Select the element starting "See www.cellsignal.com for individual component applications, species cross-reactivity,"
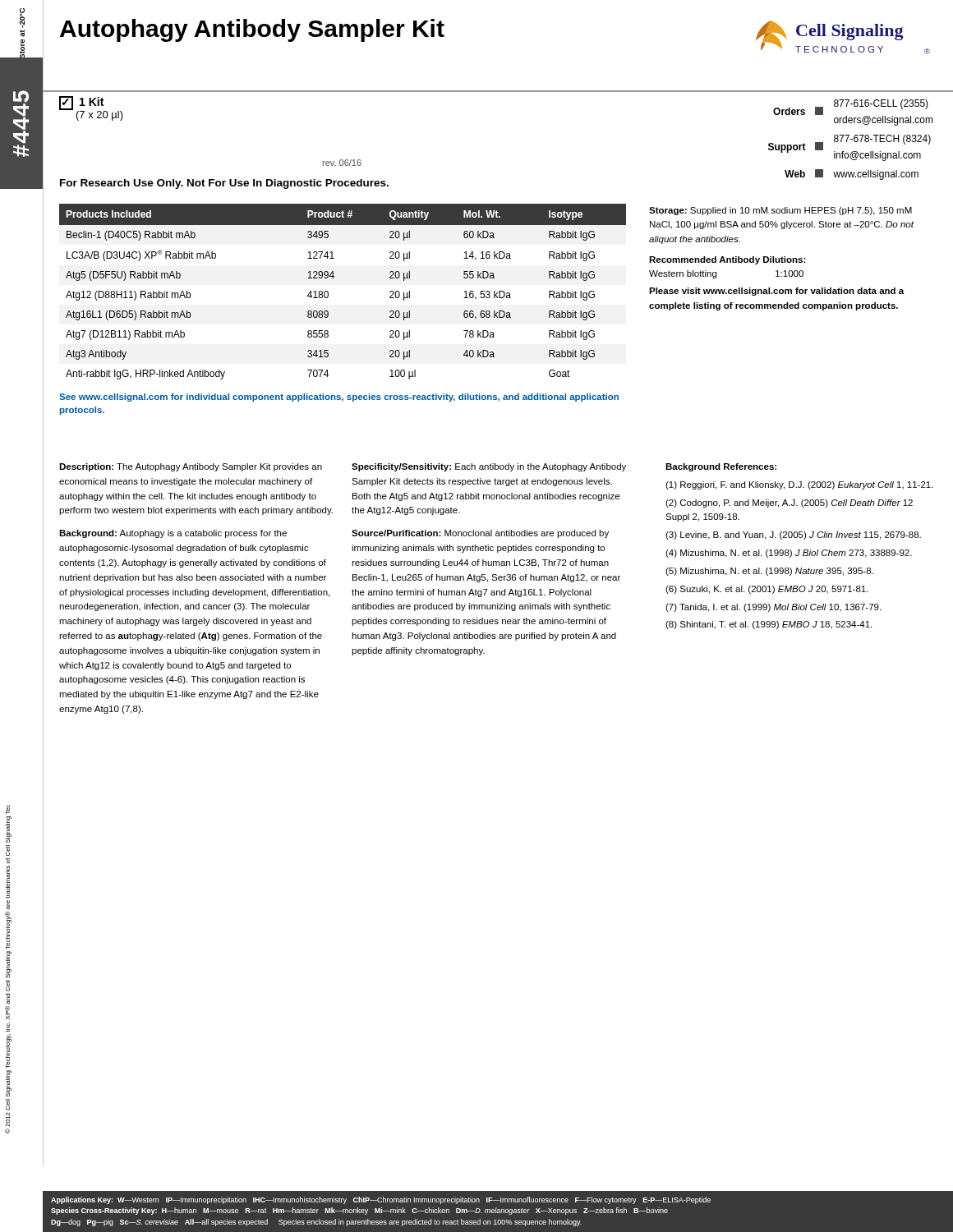 point(339,403)
